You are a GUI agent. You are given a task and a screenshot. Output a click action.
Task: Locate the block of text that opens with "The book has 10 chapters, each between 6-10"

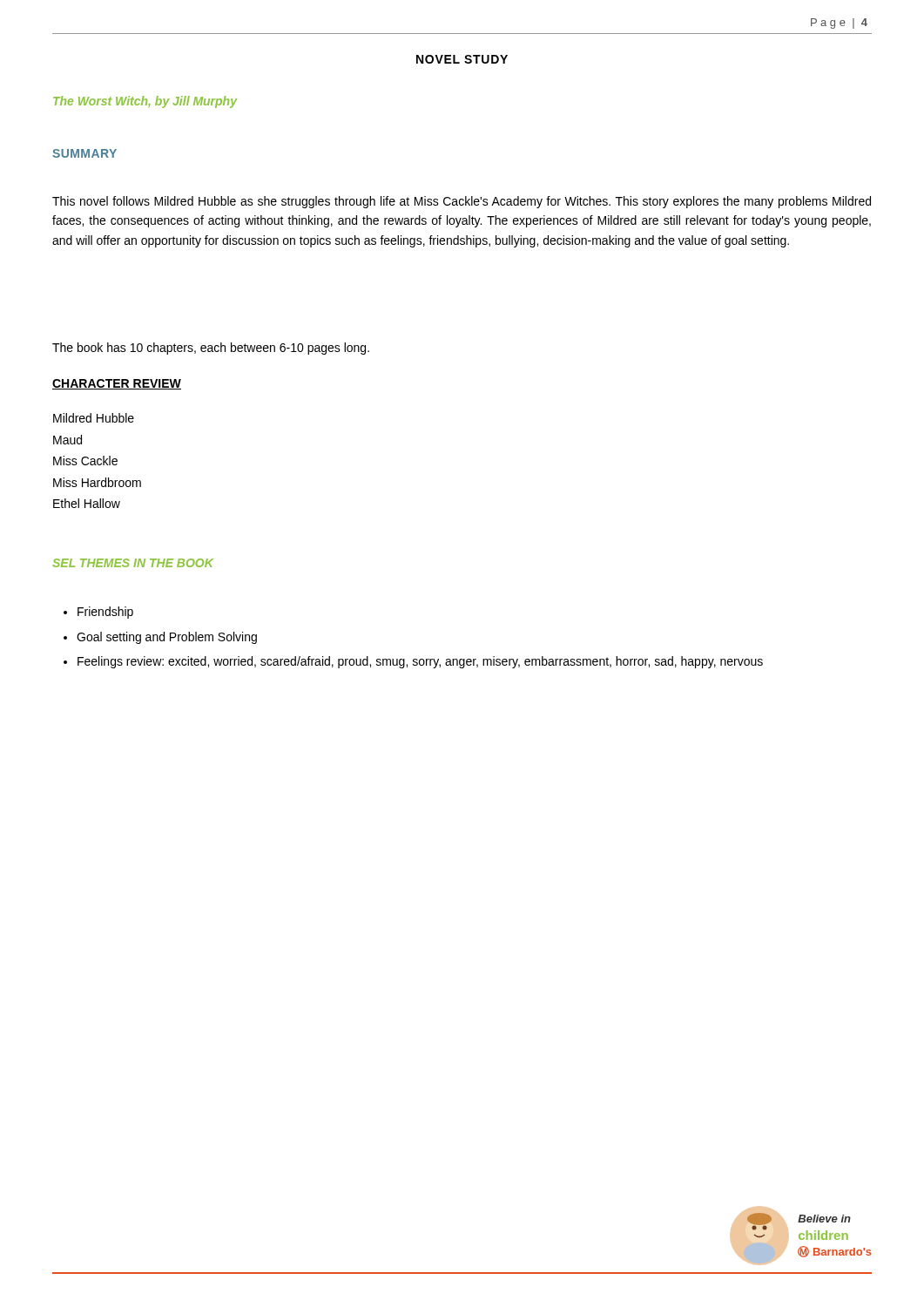pyautogui.click(x=211, y=348)
